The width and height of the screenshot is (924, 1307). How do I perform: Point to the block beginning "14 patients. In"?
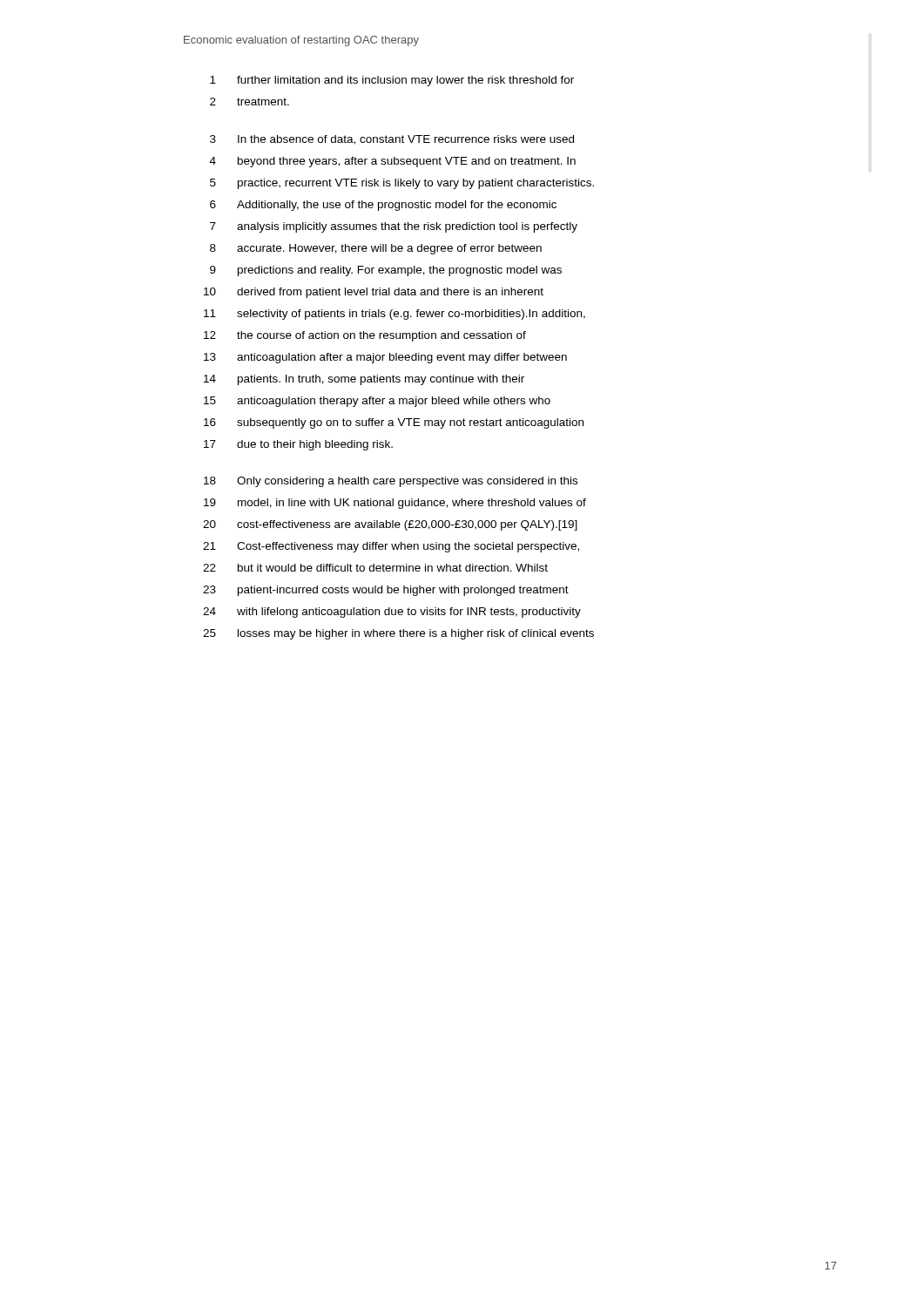click(354, 379)
